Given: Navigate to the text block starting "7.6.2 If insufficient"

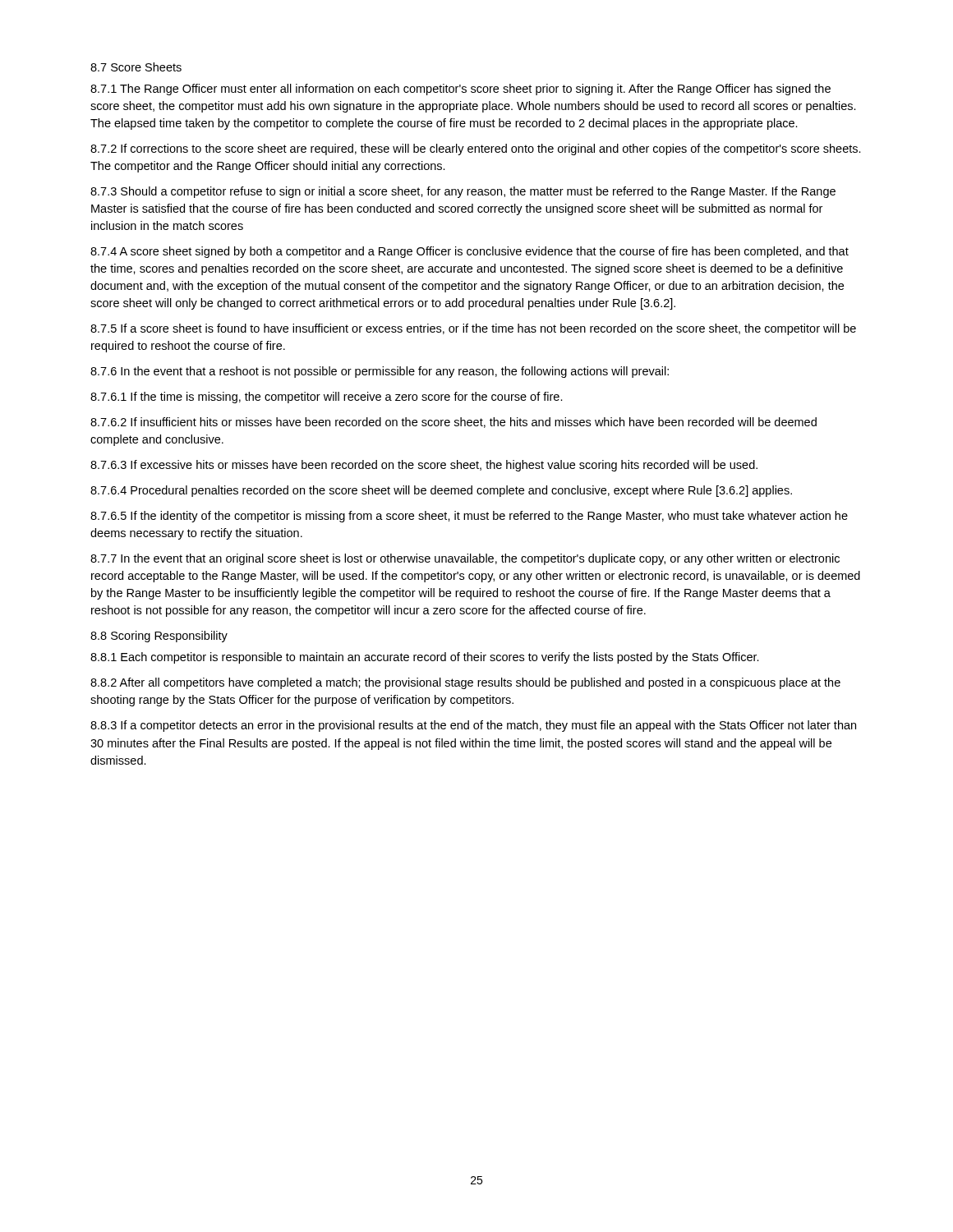Looking at the screenshot, I should [x=454, y=431].
